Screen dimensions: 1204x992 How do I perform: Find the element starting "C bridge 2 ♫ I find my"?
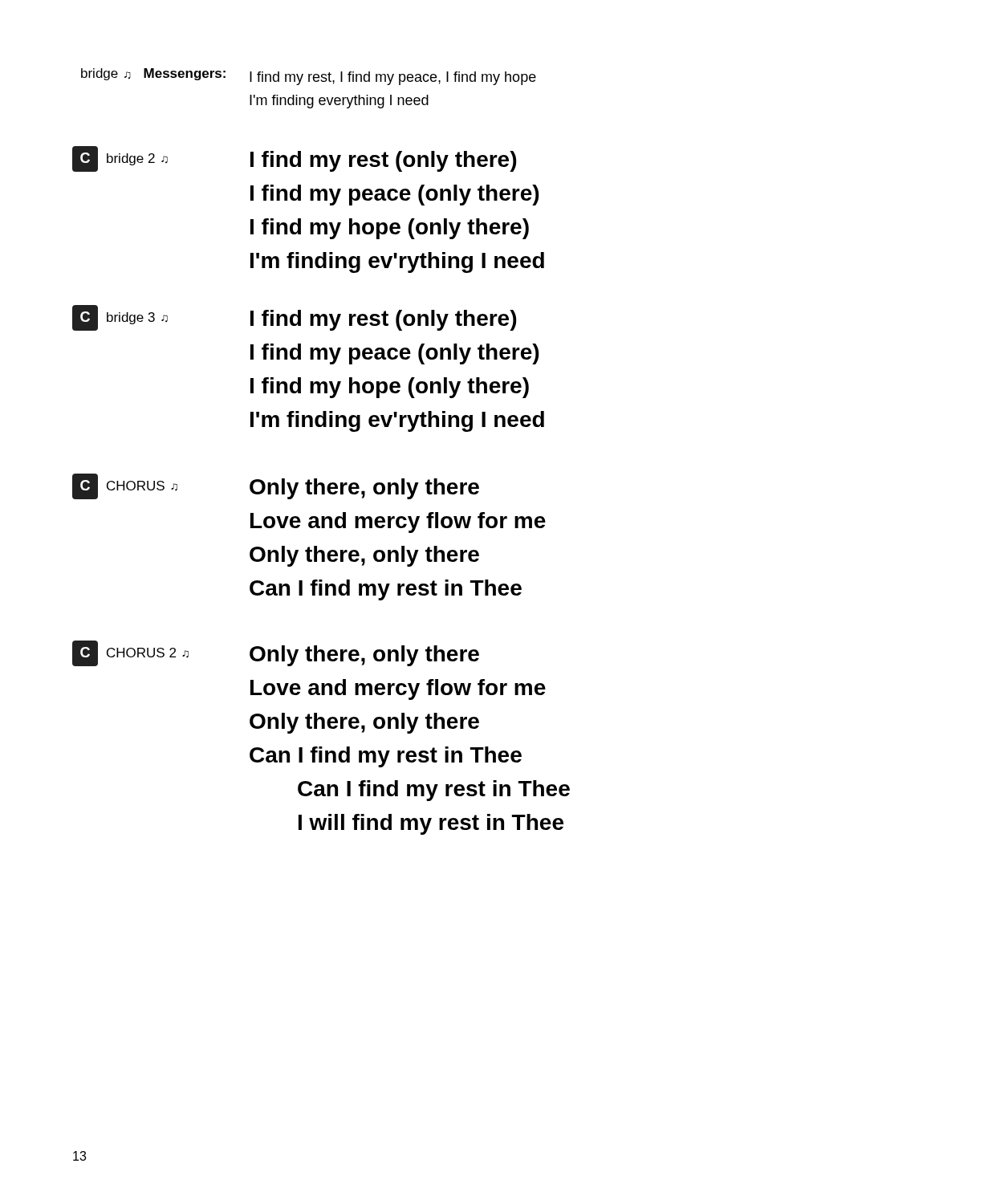pos(309,210)
